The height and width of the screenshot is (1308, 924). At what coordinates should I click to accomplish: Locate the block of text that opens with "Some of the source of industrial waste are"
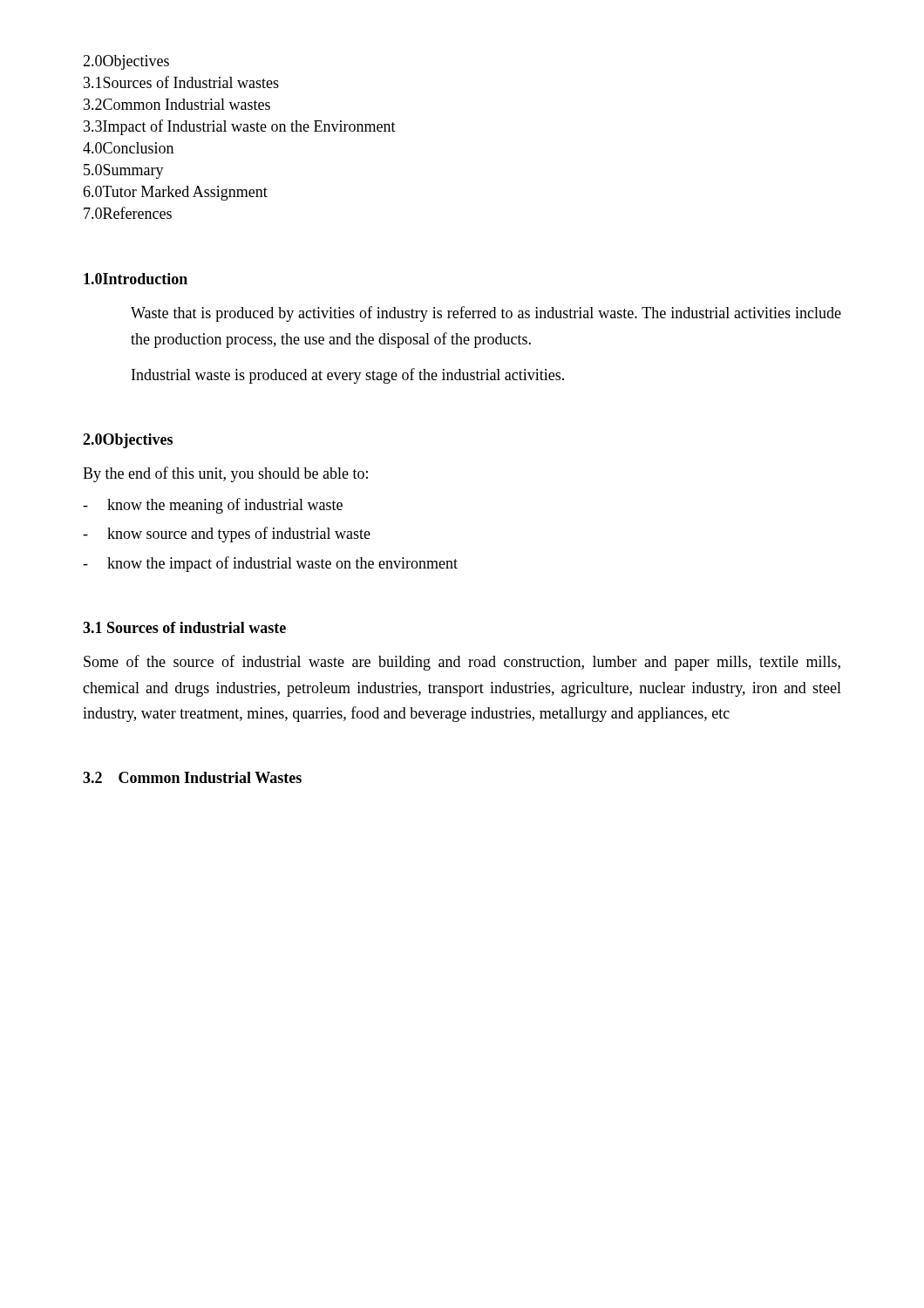coord(462,688)
